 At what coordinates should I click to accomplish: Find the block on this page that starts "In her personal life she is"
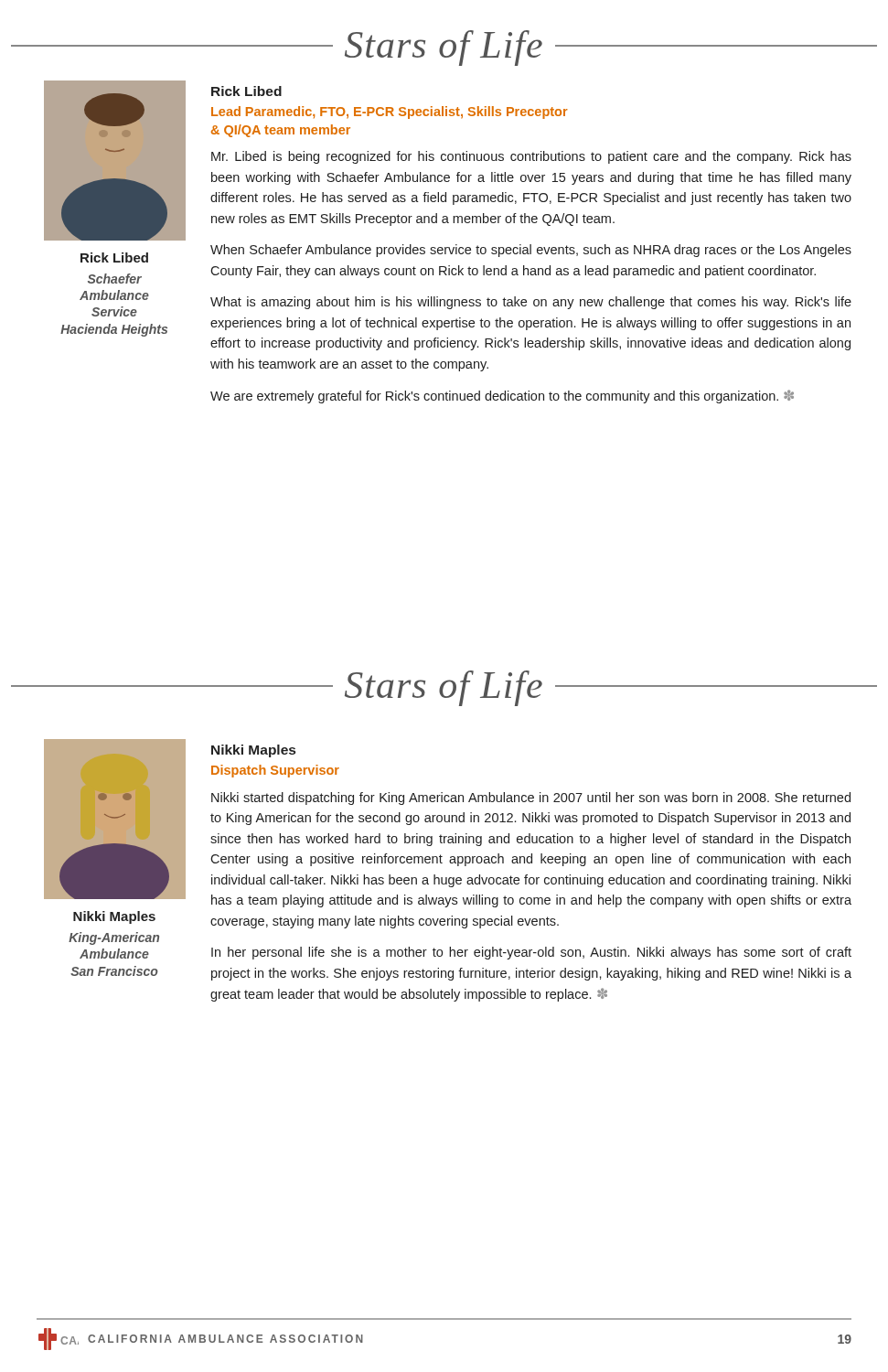click(531, 973)
